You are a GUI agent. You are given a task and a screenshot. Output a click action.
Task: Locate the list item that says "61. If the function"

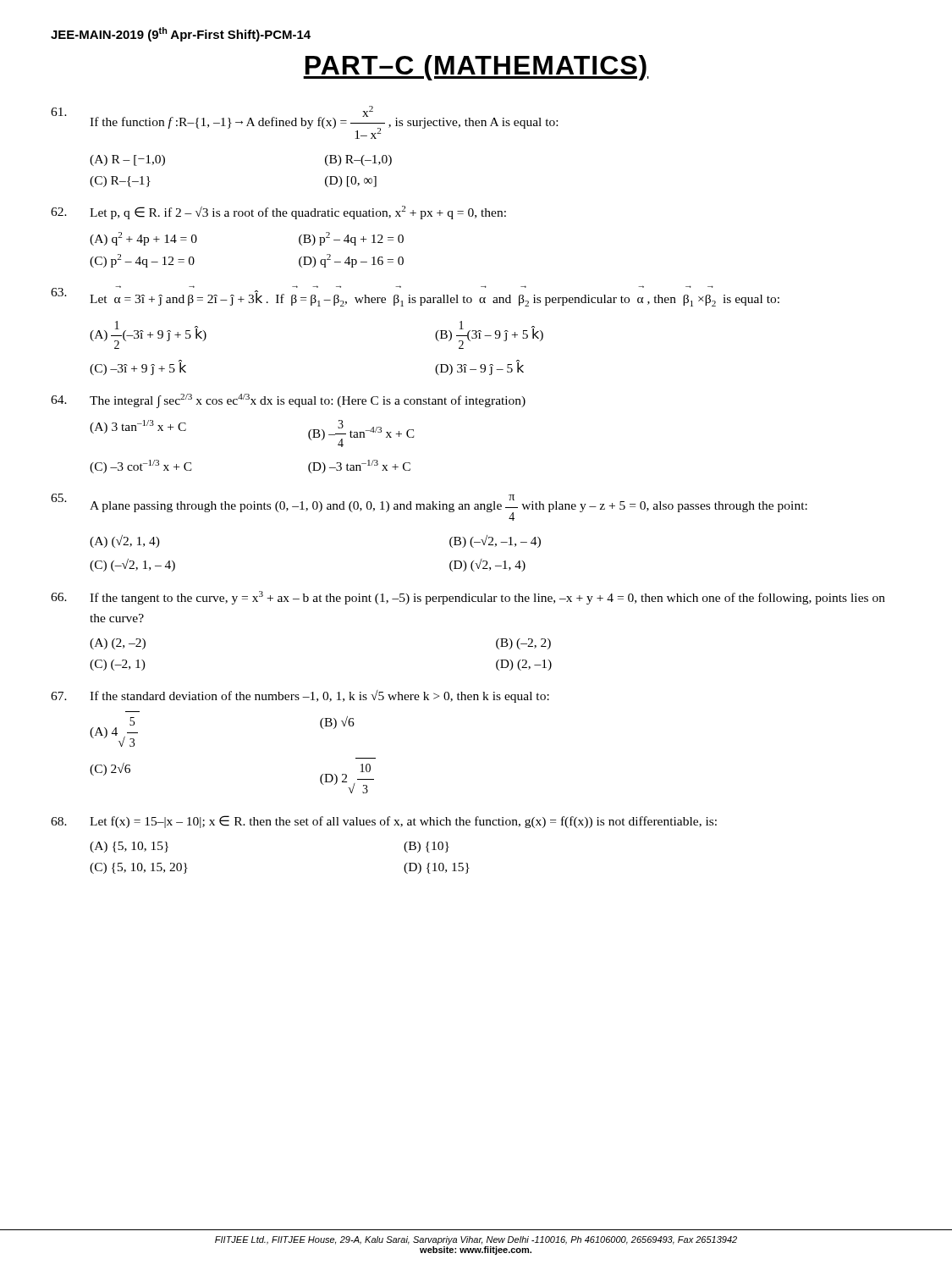coord(304,122)
